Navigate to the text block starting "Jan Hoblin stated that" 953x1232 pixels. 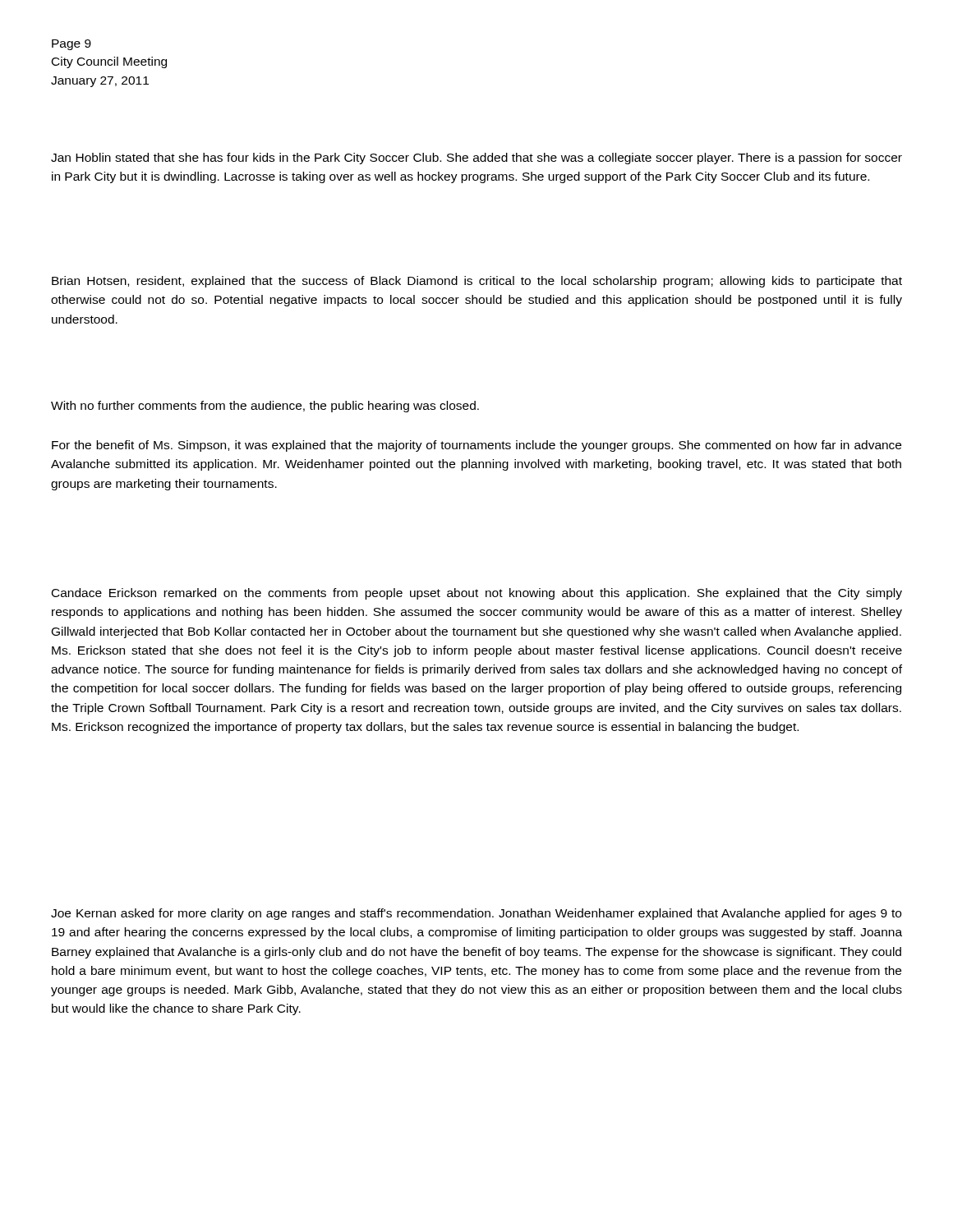point(476,167)
